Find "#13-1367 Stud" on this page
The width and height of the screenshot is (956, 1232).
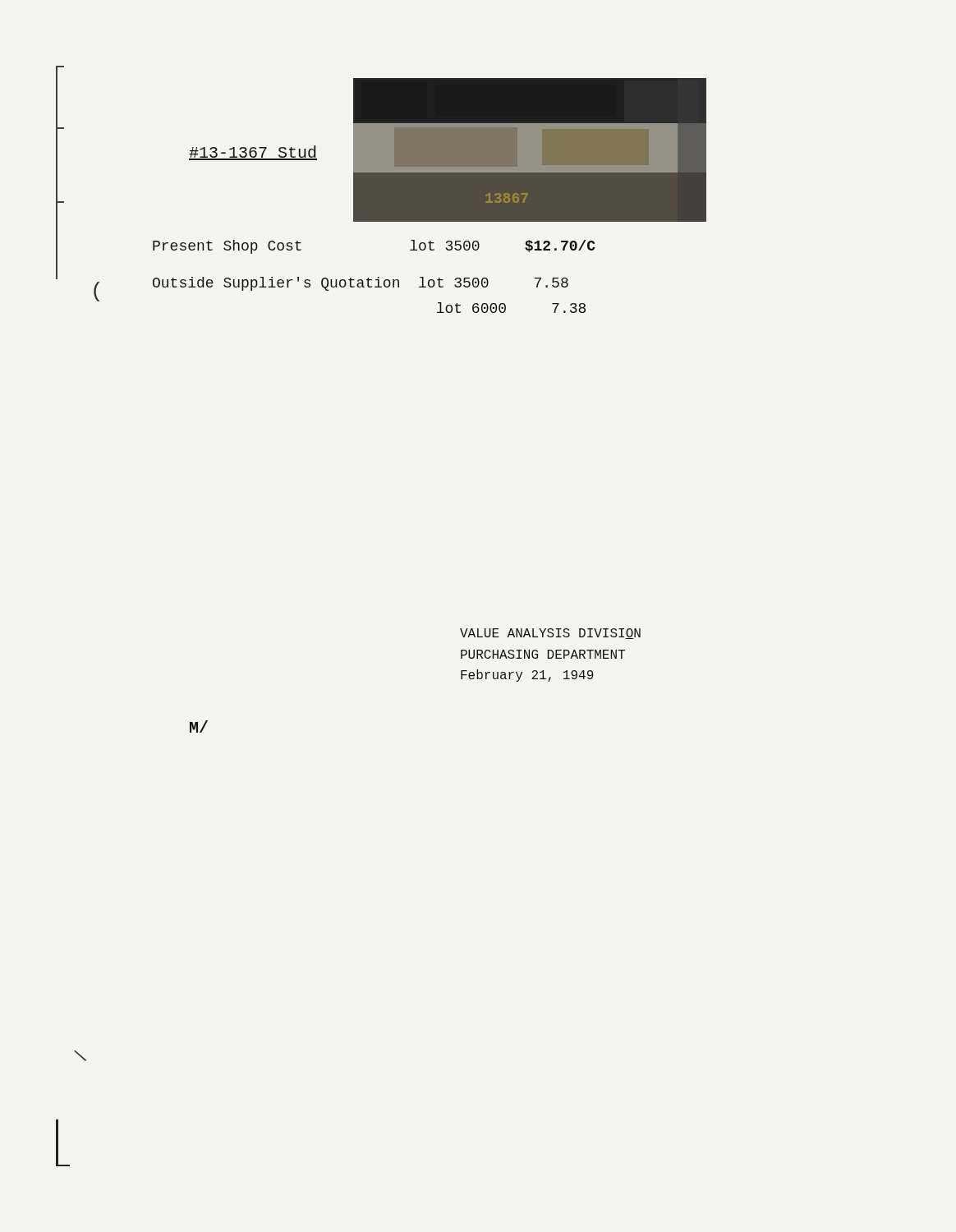coord(253,153)
